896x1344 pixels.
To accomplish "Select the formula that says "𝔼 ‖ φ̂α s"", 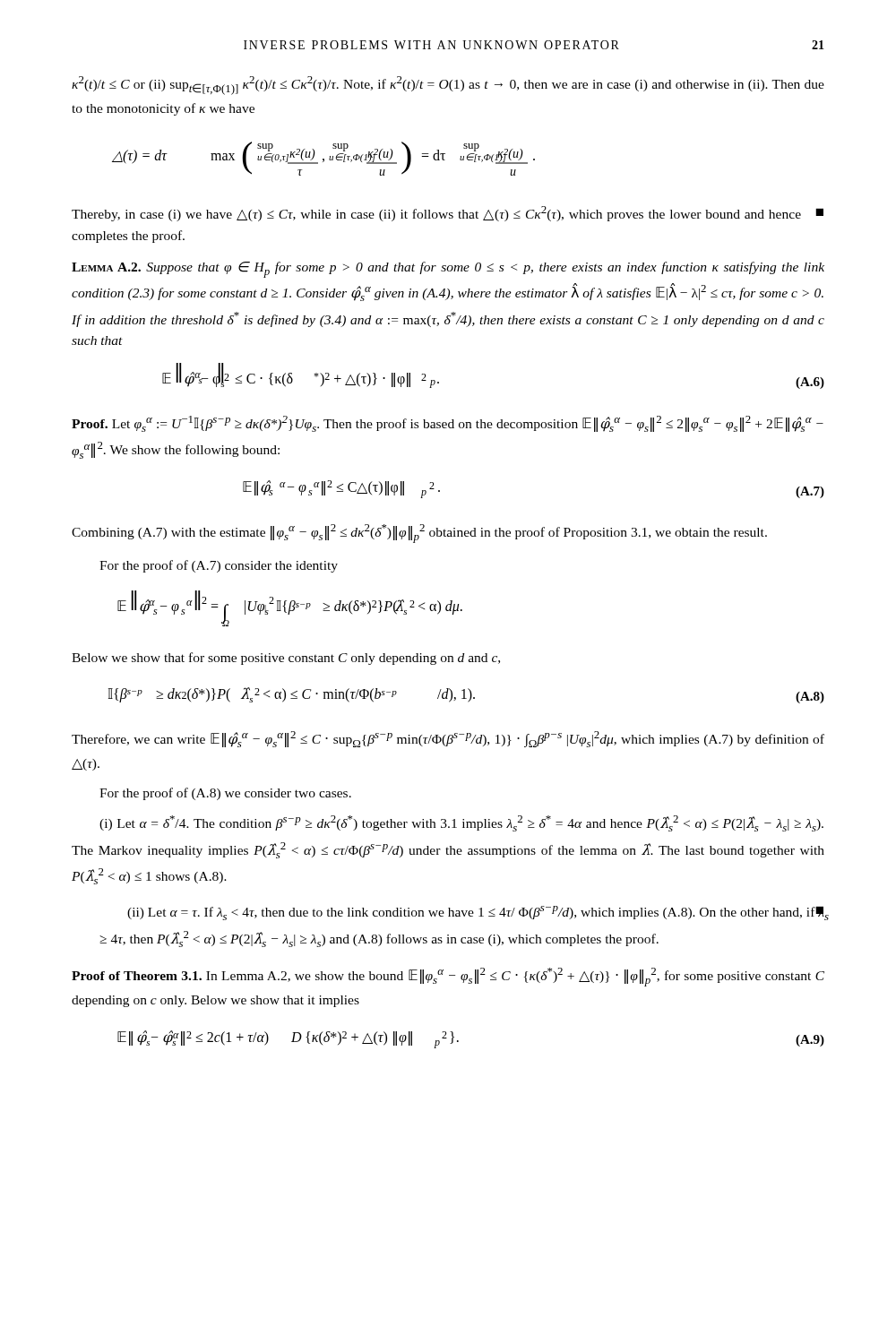I will coord(448,608).
